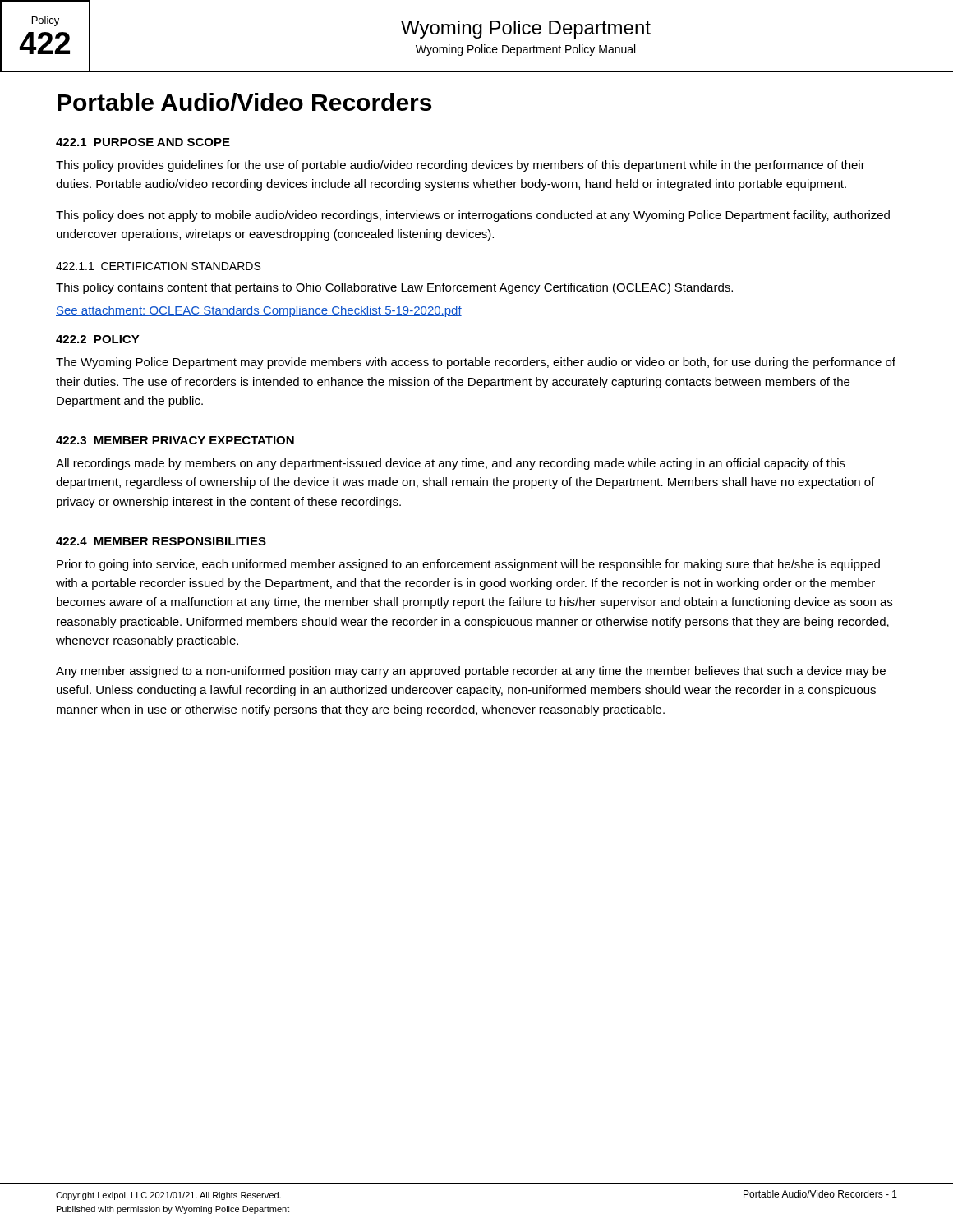Image resolution: width=953 pixels, height=1232 pixels.
Task: Click the passage that begins "This policy does not apply to mobile audio/video"
Action: pyautogui.click(x=473, y=224)
